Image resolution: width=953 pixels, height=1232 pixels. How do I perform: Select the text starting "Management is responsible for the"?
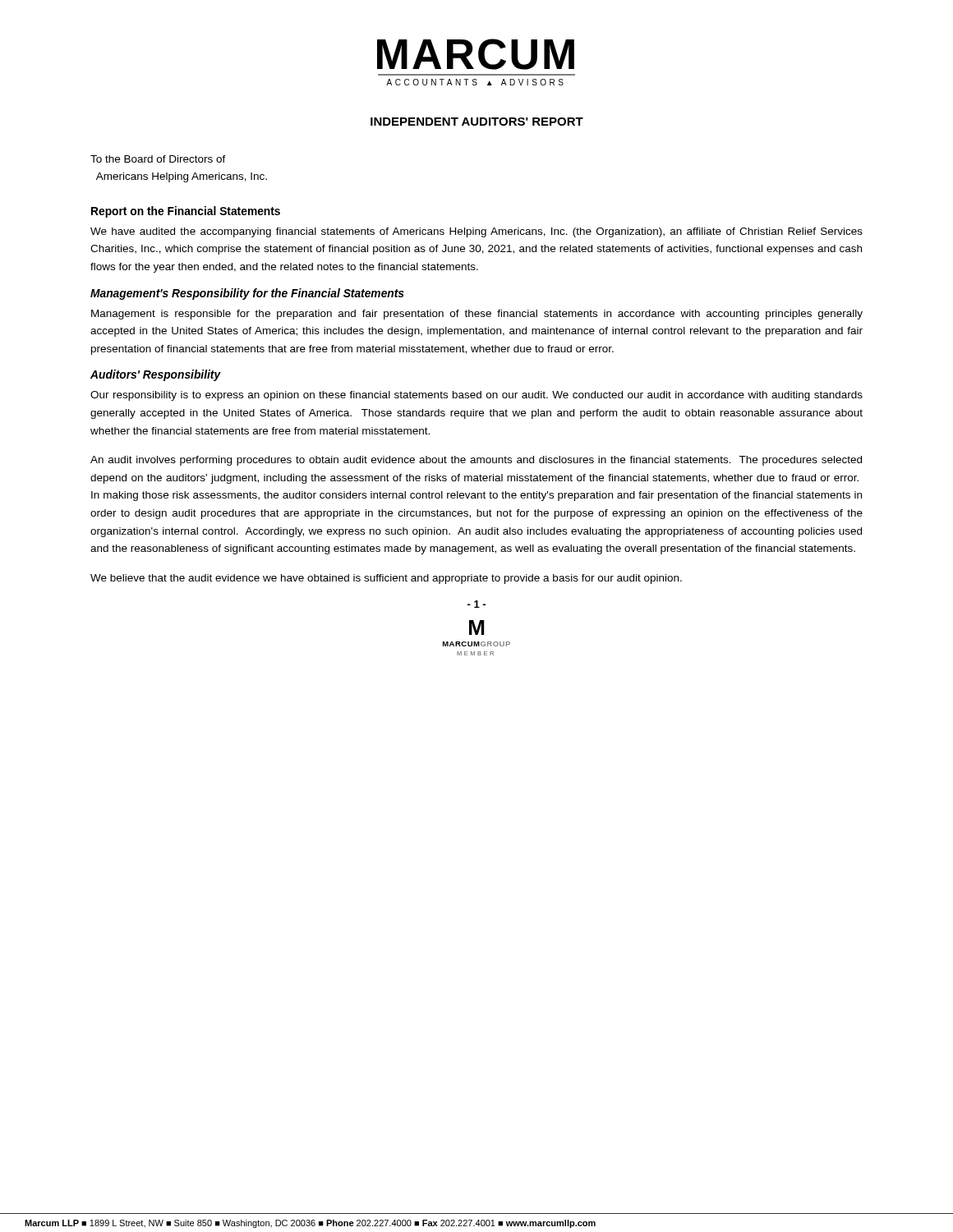point(476,331)
